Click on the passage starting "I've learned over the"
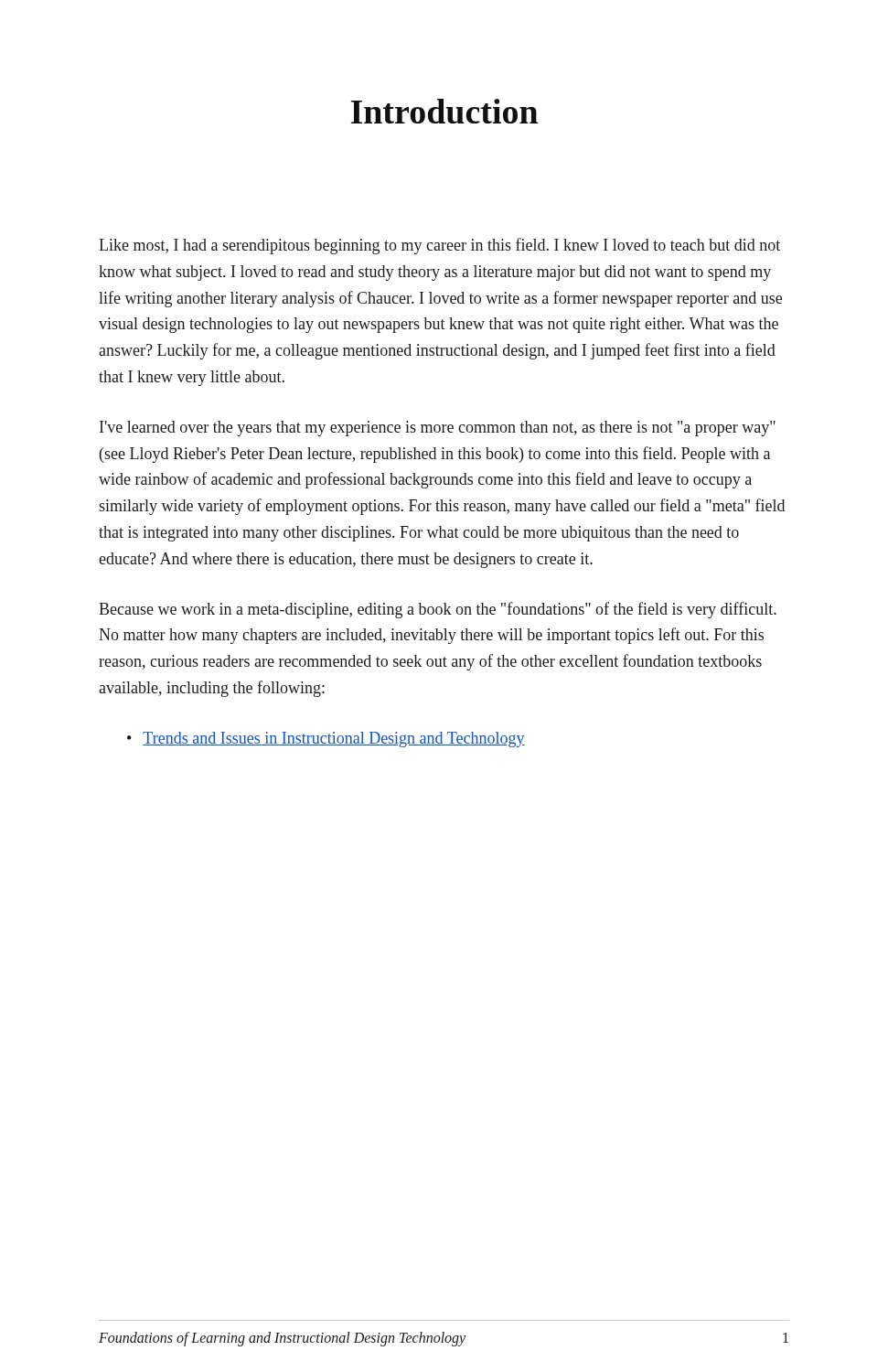The height and width of the screenshot is (1372, 888). 442,493
